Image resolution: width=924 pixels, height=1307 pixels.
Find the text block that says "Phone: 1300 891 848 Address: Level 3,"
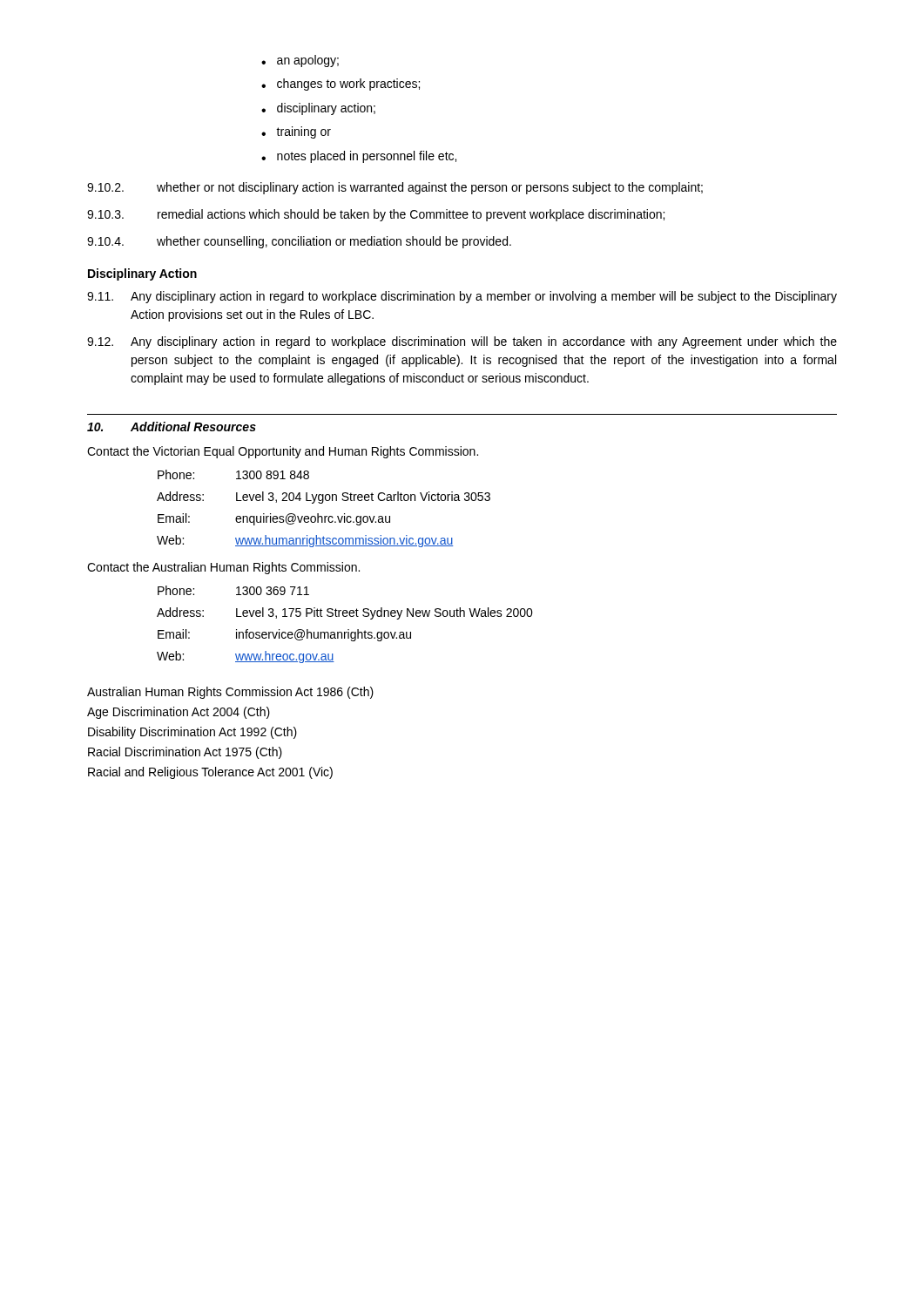[x=497, y=508]
